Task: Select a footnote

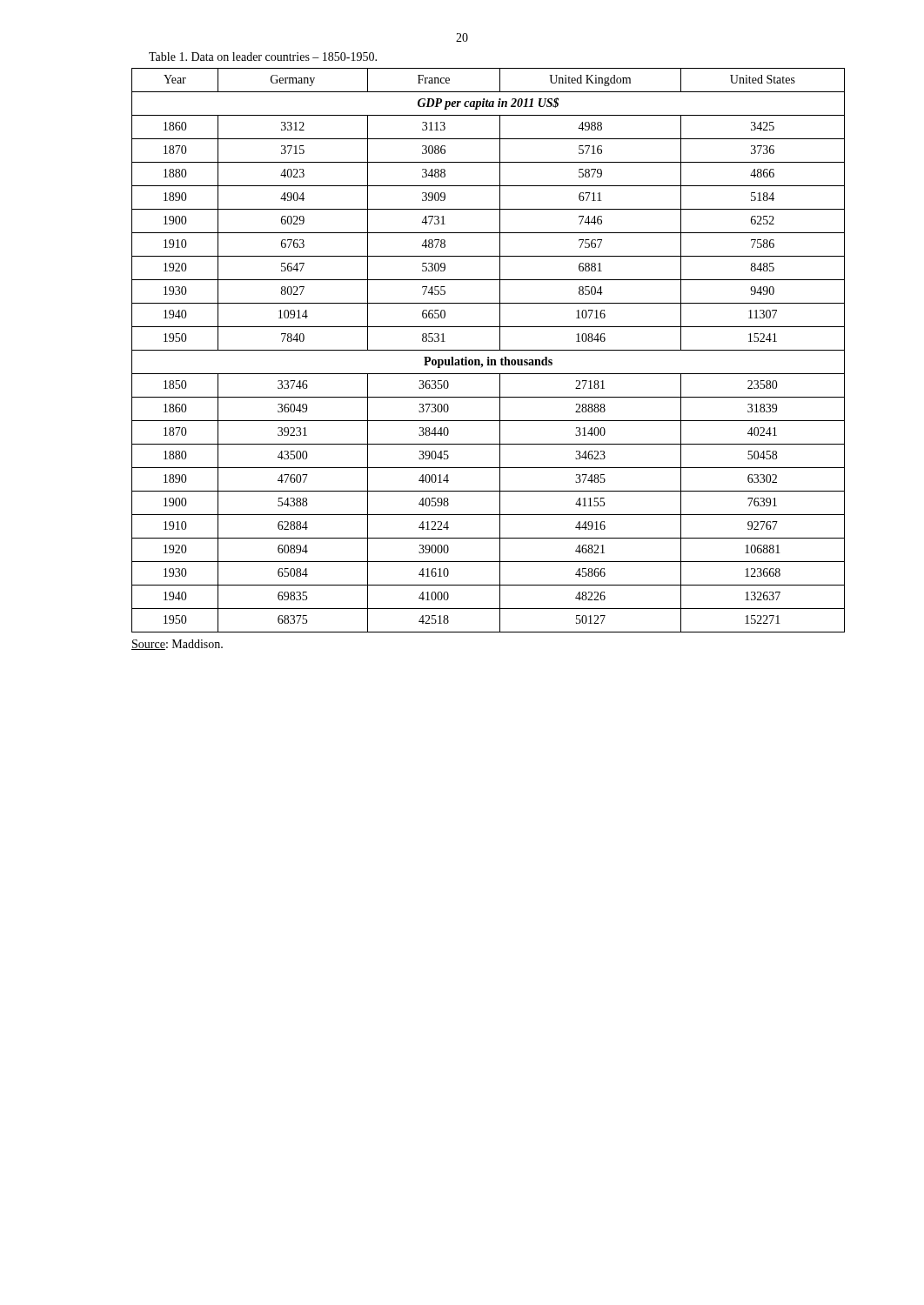Action: coord(177,644)
